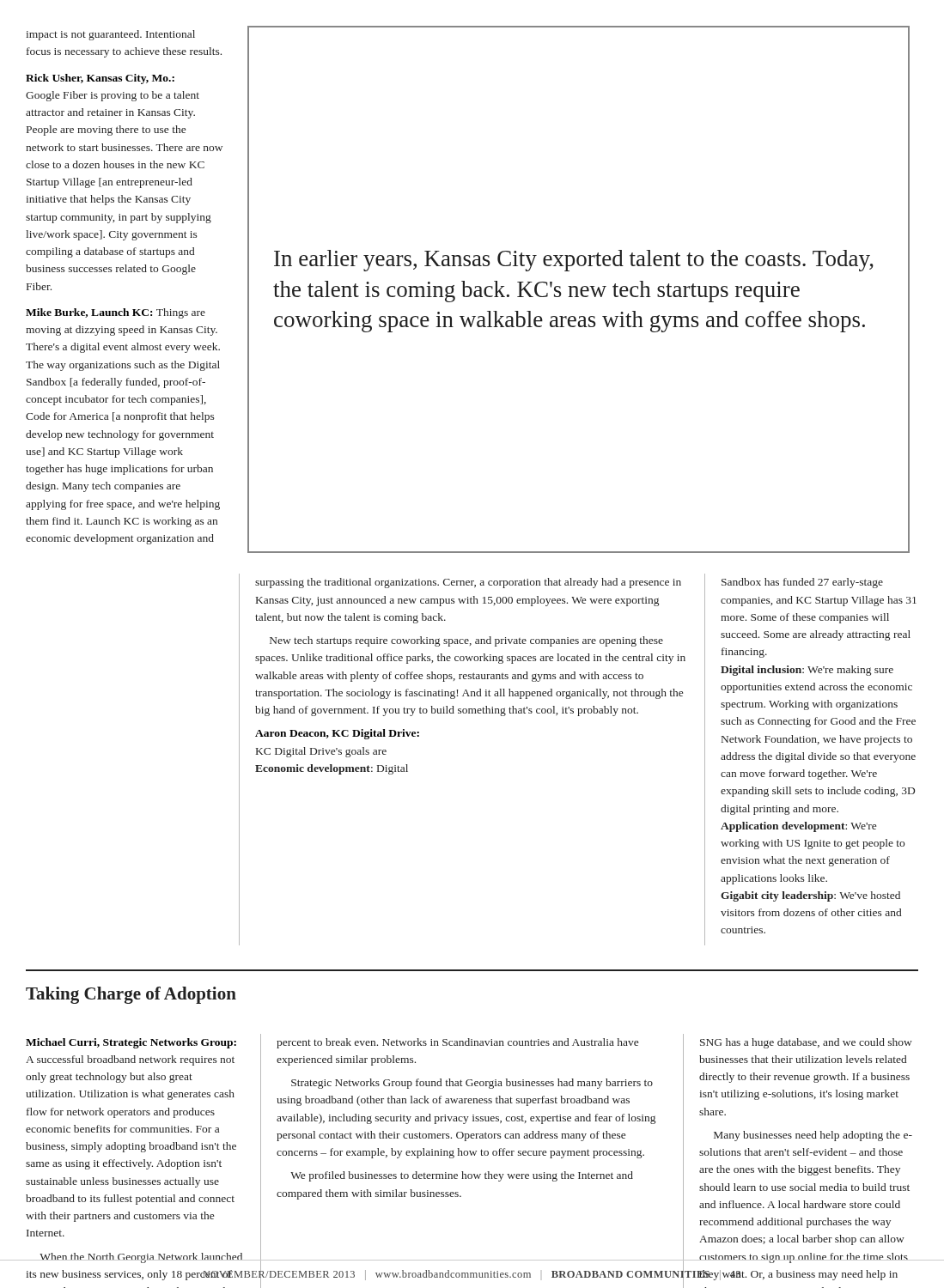The width and height of the screenshot is (944, 1288).
Task: Point to the block beginning "SNG has a huge database,"
Action: 809,1161
